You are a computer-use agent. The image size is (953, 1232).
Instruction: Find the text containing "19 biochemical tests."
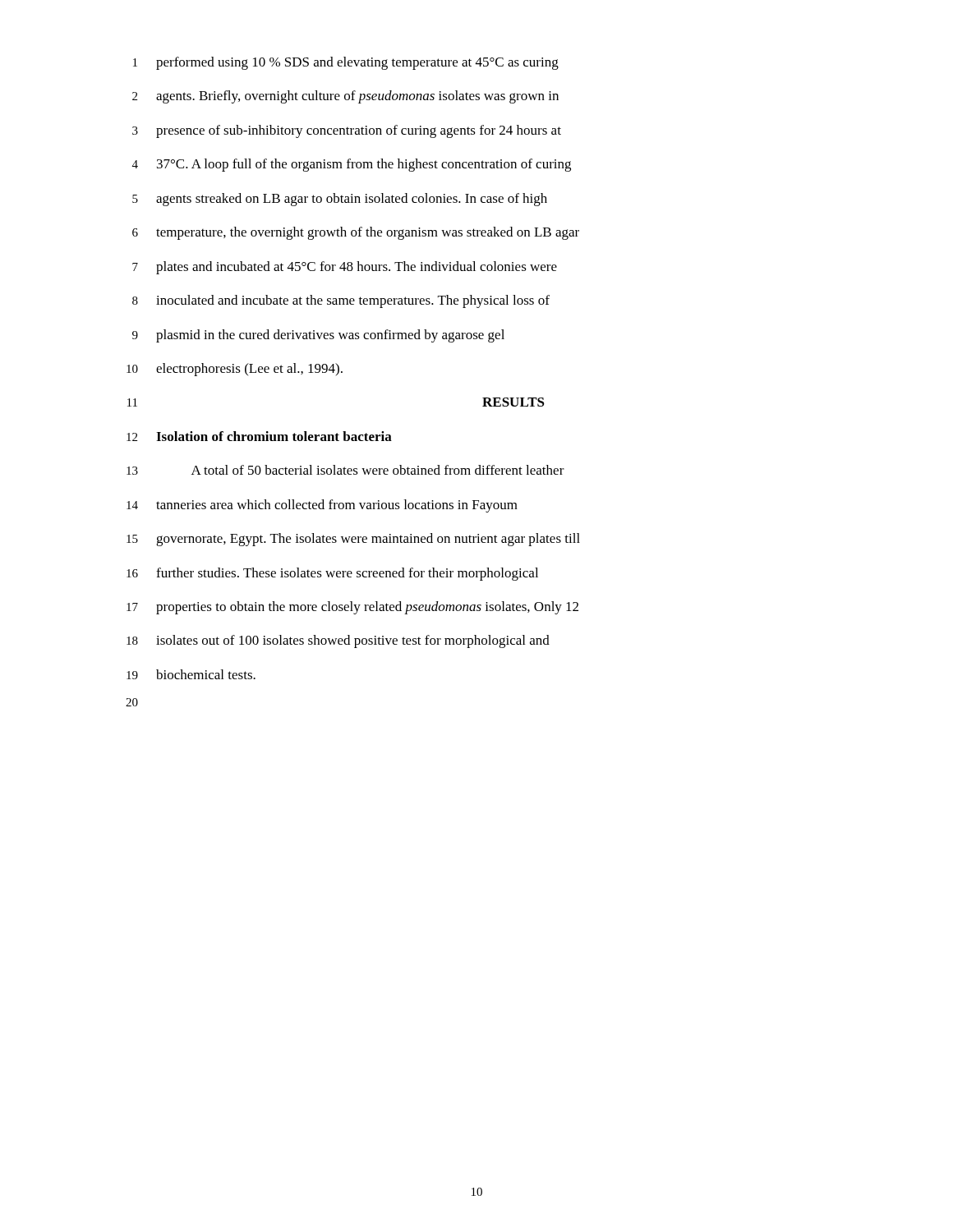coord(191,674)
